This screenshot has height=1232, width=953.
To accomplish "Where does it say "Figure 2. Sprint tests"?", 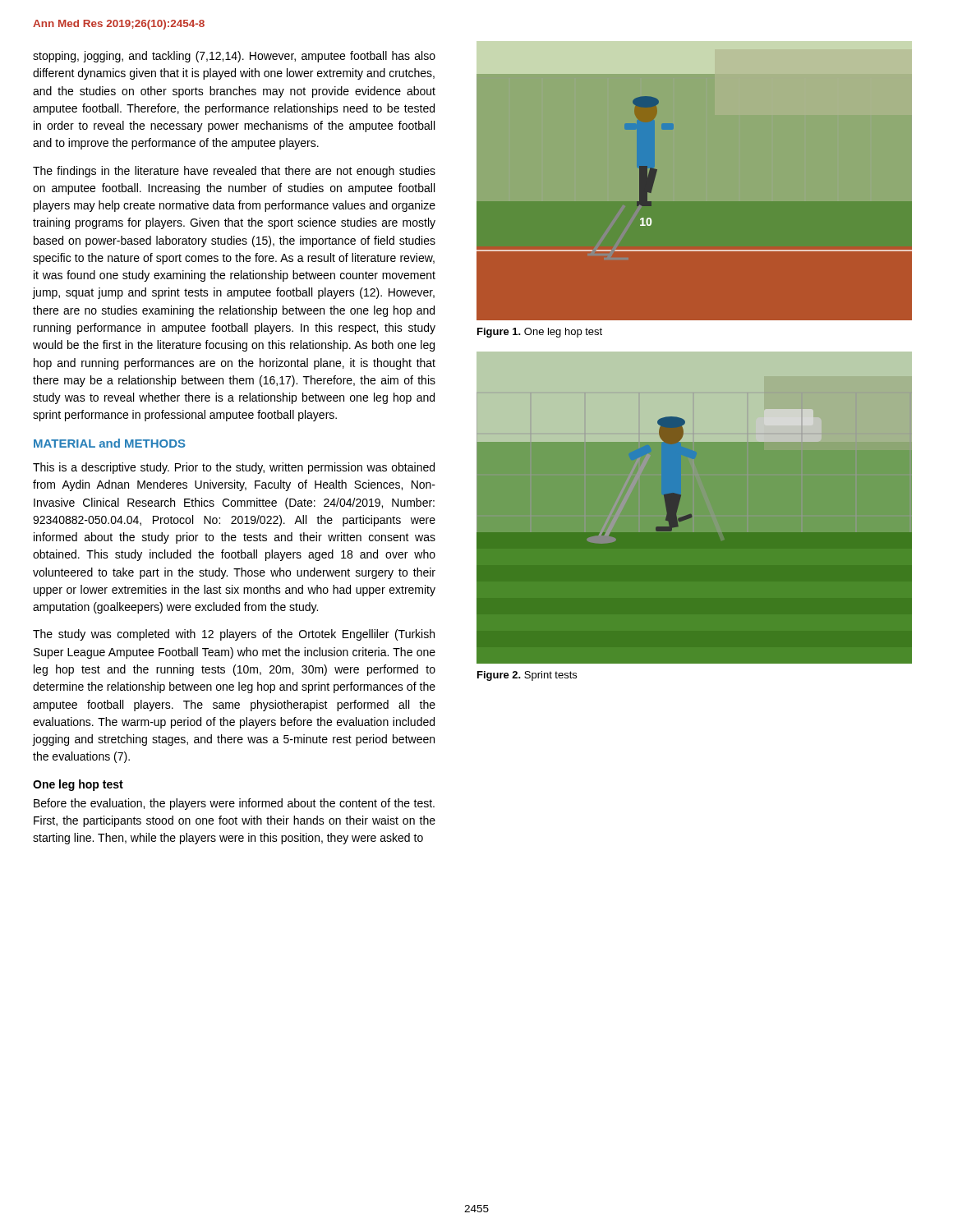I will tap(527, 674).
